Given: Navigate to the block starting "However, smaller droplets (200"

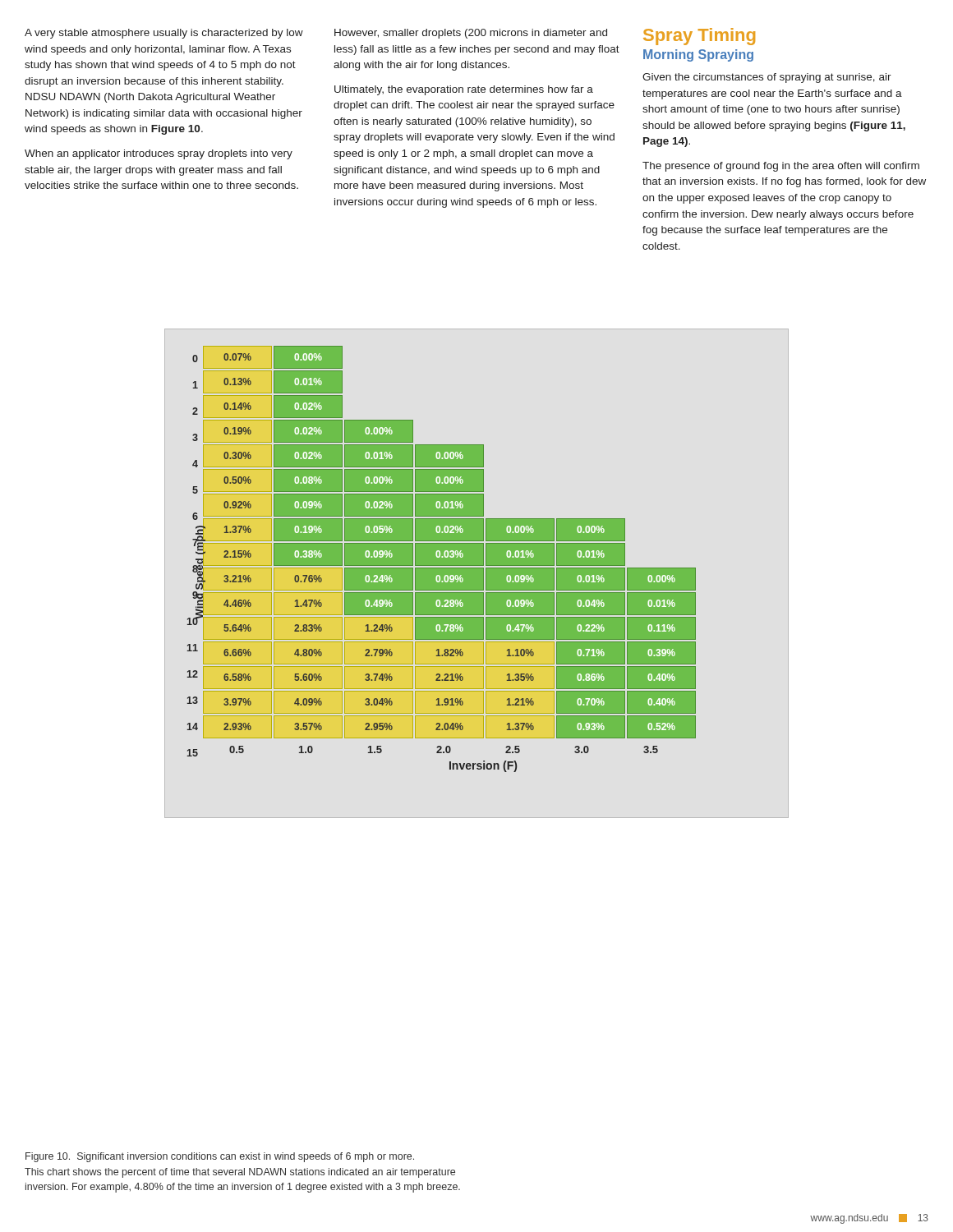Looking at the screenshot, I should point(476,117).
